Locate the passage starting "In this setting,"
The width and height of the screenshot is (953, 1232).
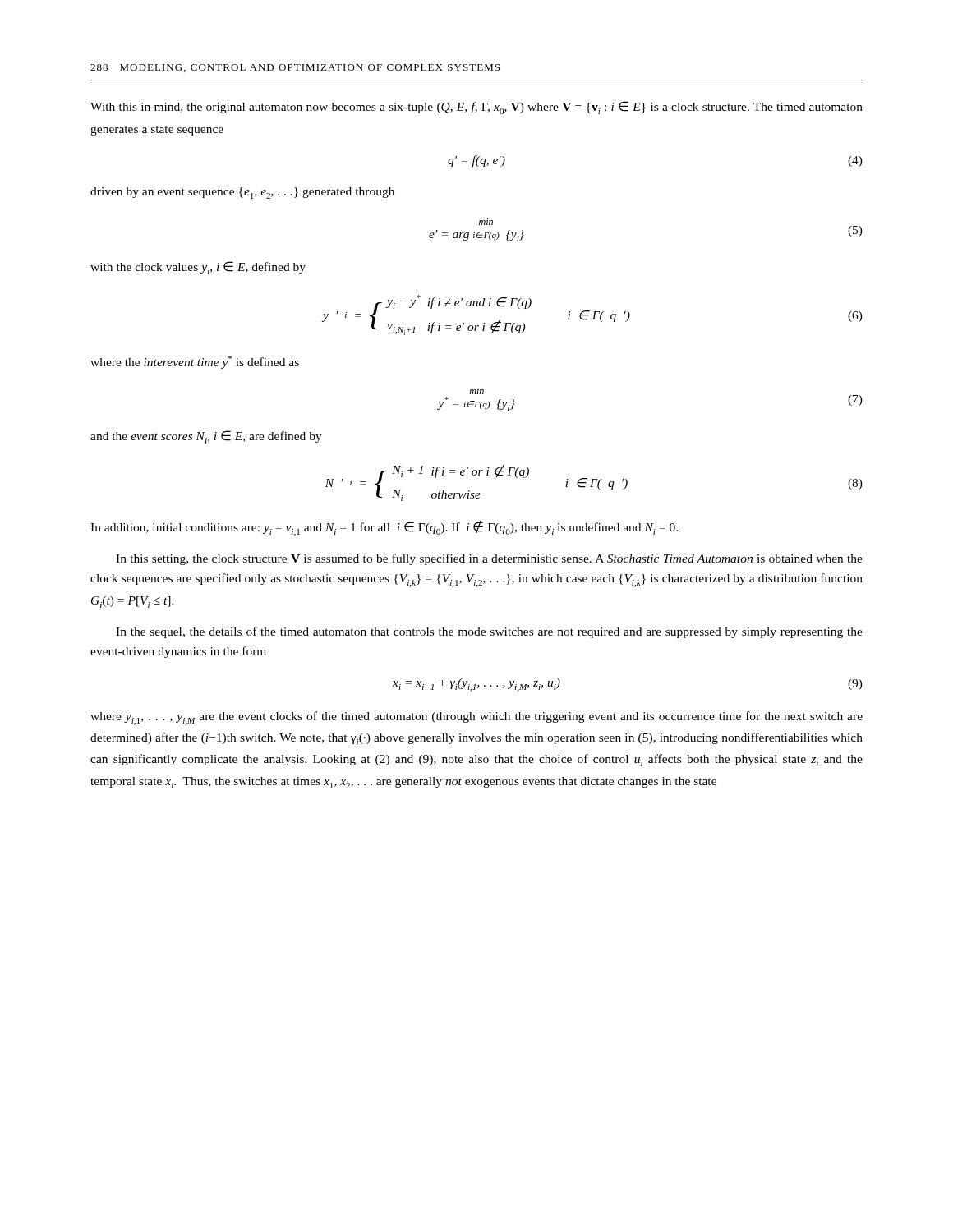tap(476, 580)
